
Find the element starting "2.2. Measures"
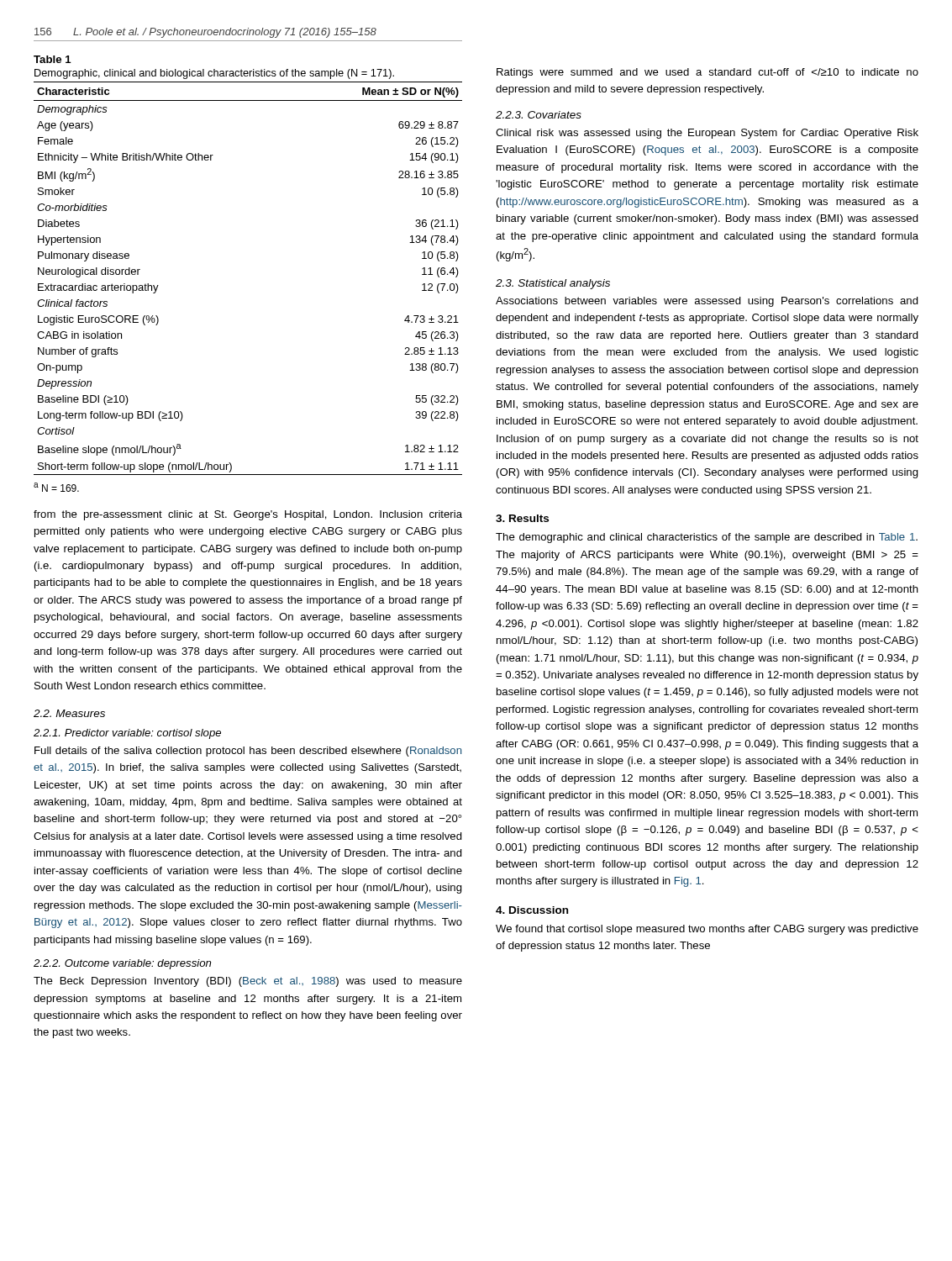tap(70, 713)
